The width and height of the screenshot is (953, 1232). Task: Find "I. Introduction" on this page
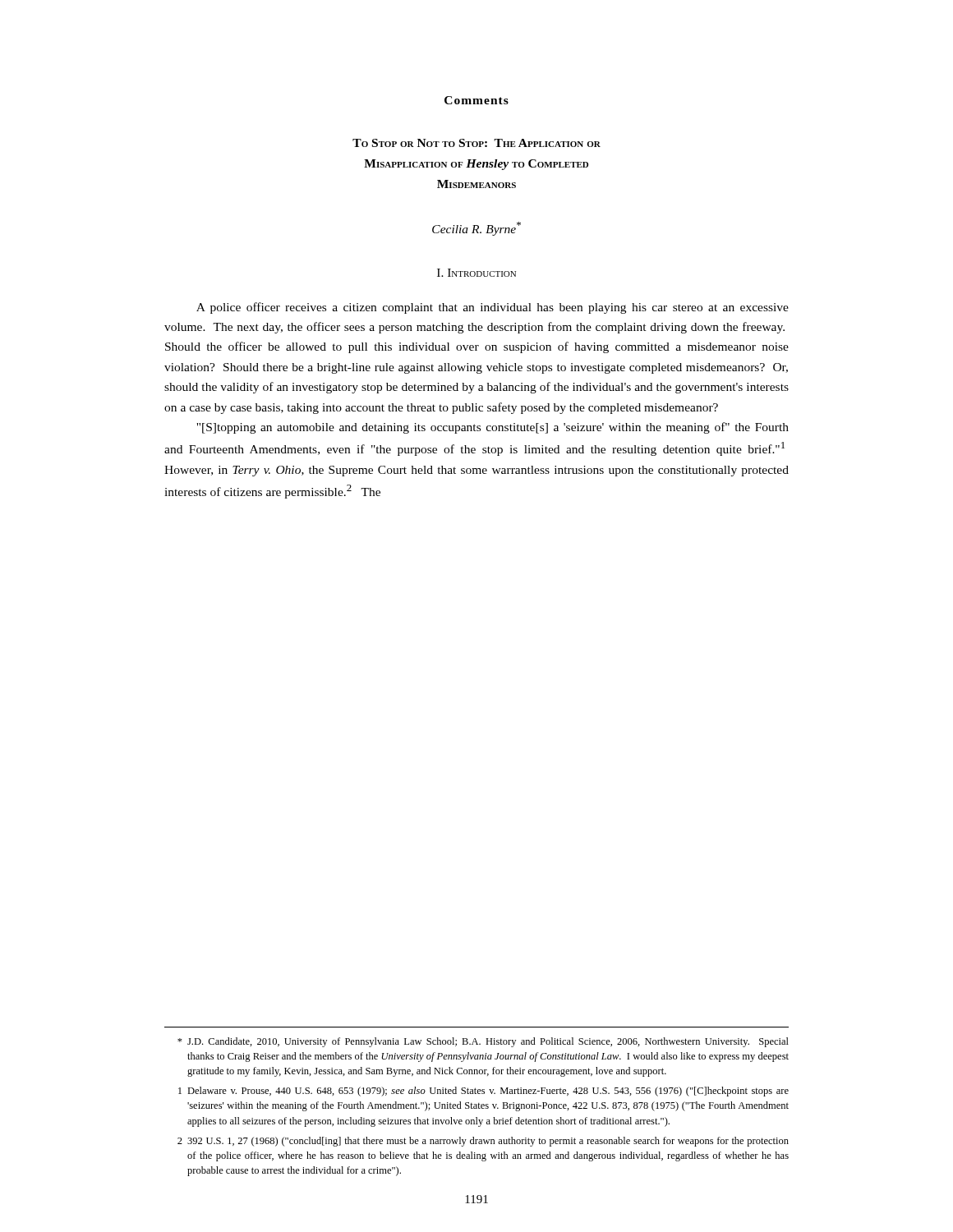coord(476,272)
